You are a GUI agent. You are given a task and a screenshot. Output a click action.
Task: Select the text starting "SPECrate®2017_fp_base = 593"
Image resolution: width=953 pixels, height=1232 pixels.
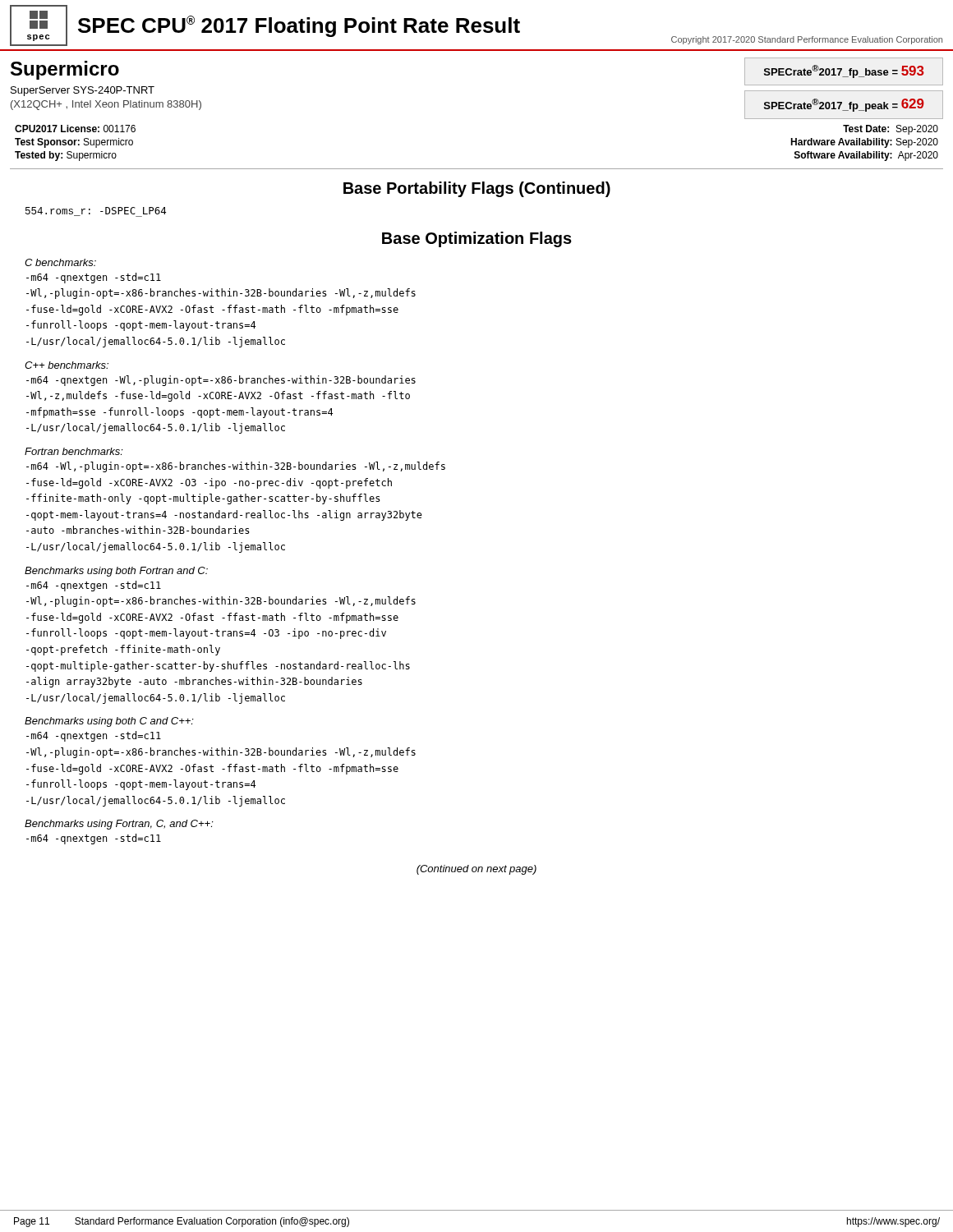[x=844, y=71]
